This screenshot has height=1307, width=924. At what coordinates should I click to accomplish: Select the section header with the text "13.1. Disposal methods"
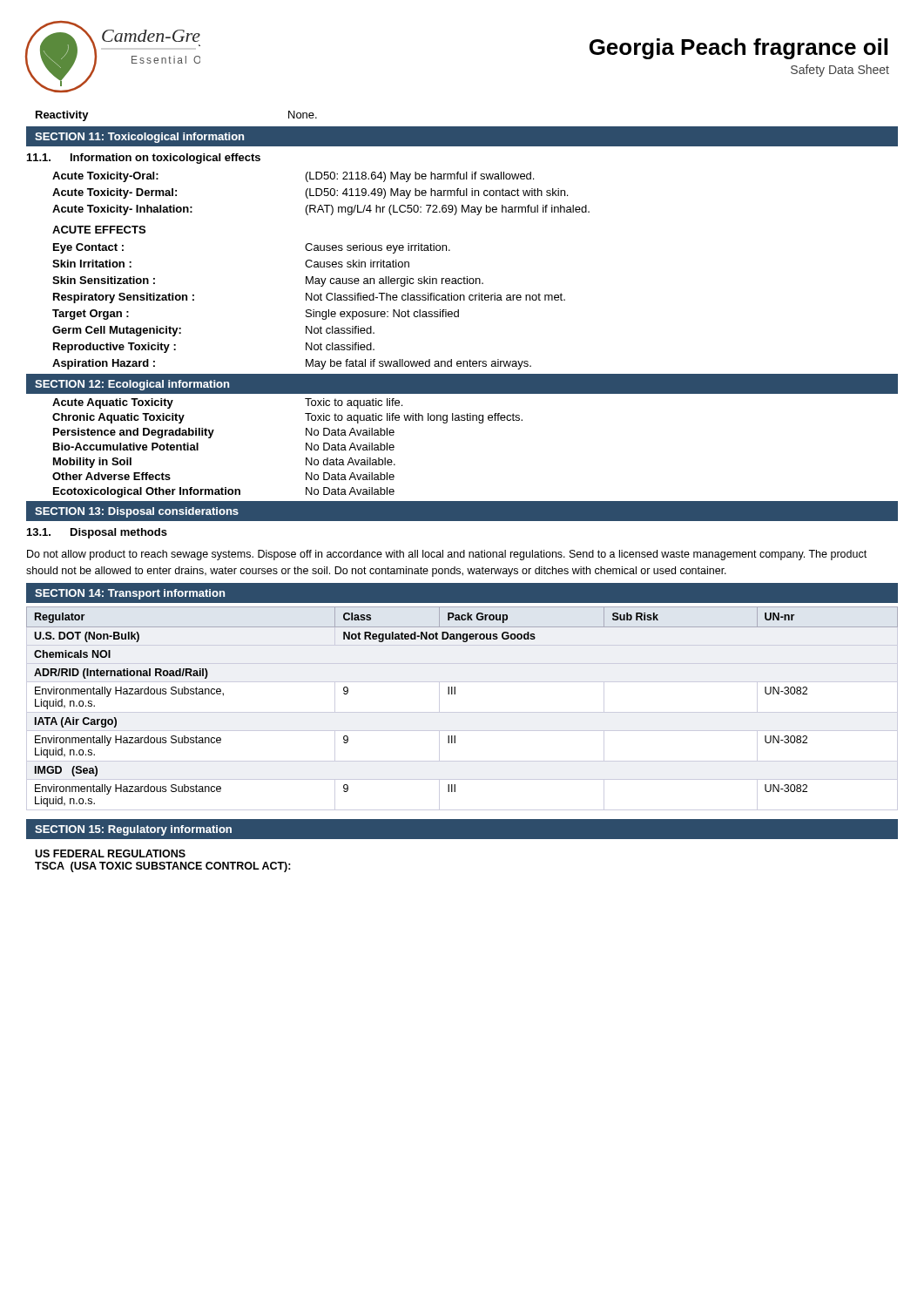click(x=462, y=532)
